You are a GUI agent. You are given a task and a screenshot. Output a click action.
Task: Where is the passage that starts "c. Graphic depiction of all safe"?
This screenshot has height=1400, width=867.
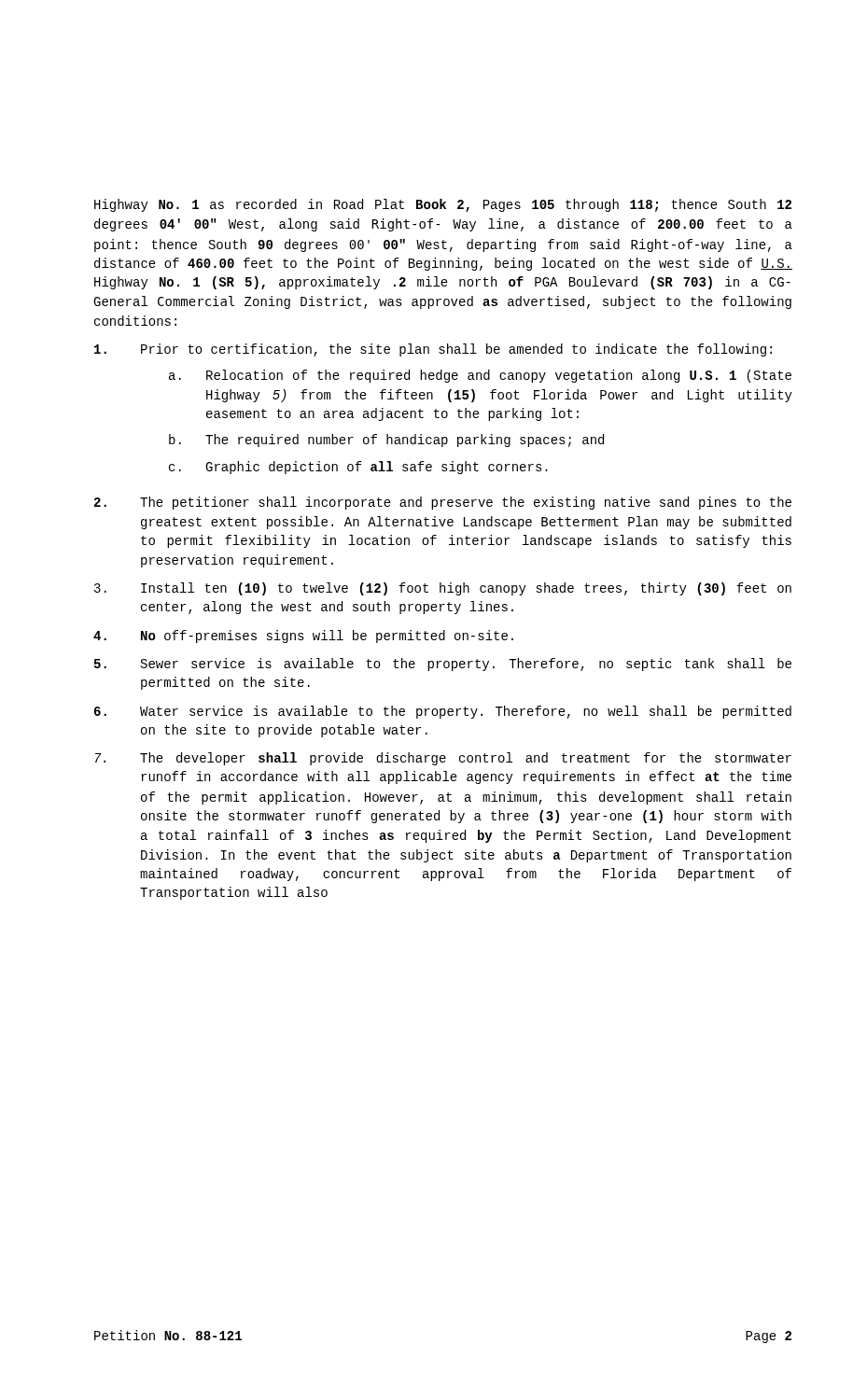(480, 467)
